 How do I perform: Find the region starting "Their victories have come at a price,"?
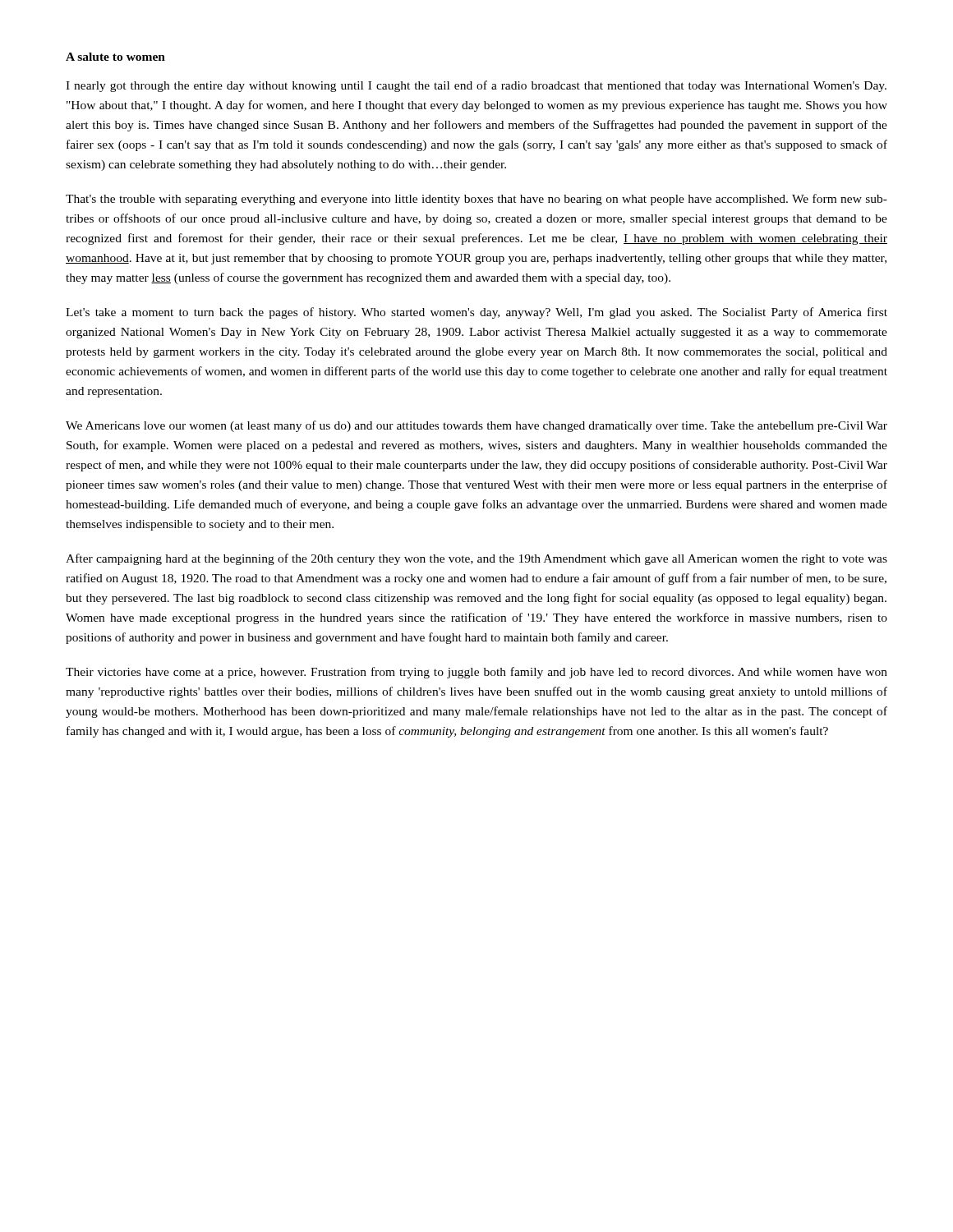click(x=476, y=701)
